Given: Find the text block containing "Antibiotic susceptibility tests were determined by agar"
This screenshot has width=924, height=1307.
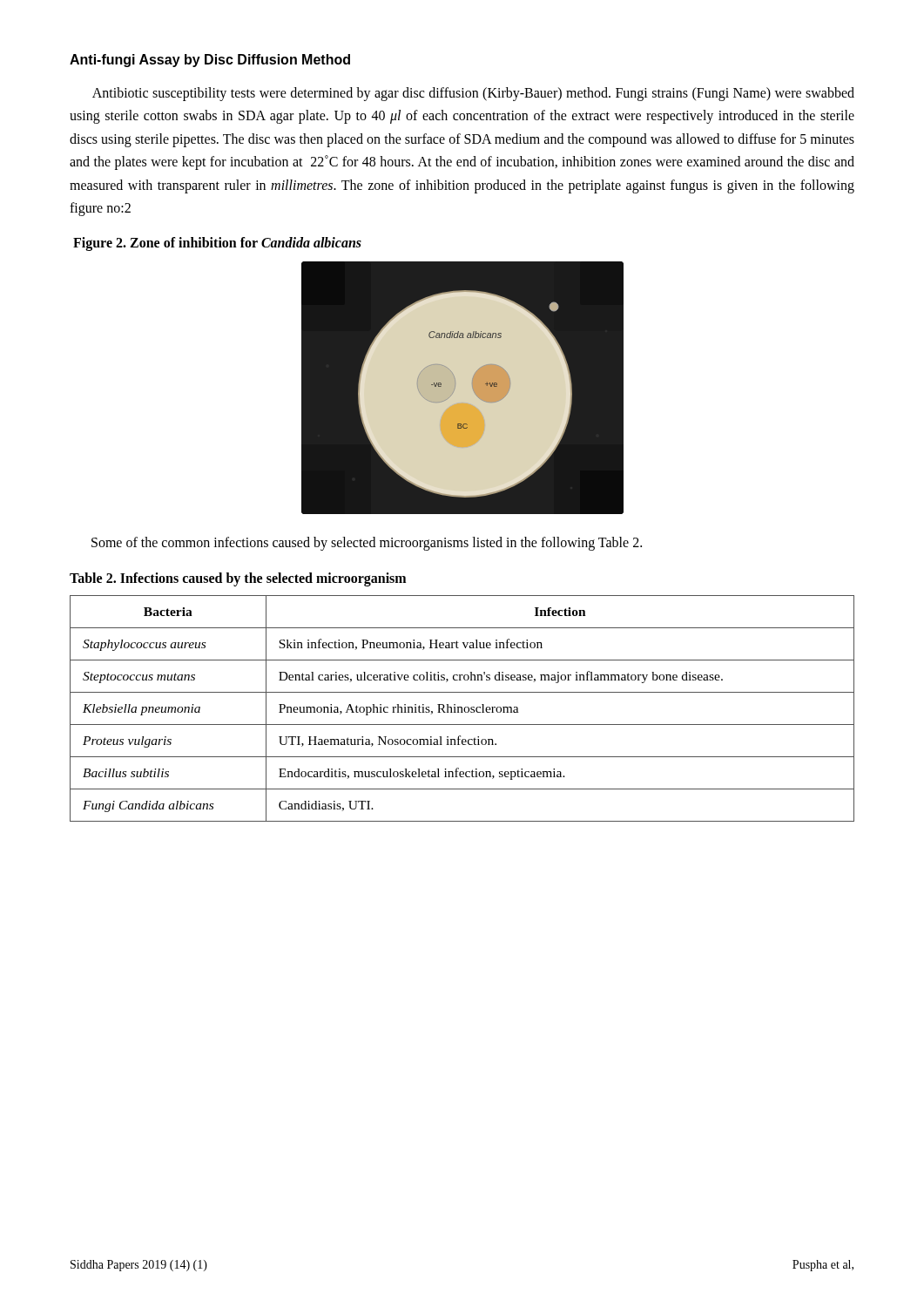Looking at the screenshot, I should pos(462,150).
